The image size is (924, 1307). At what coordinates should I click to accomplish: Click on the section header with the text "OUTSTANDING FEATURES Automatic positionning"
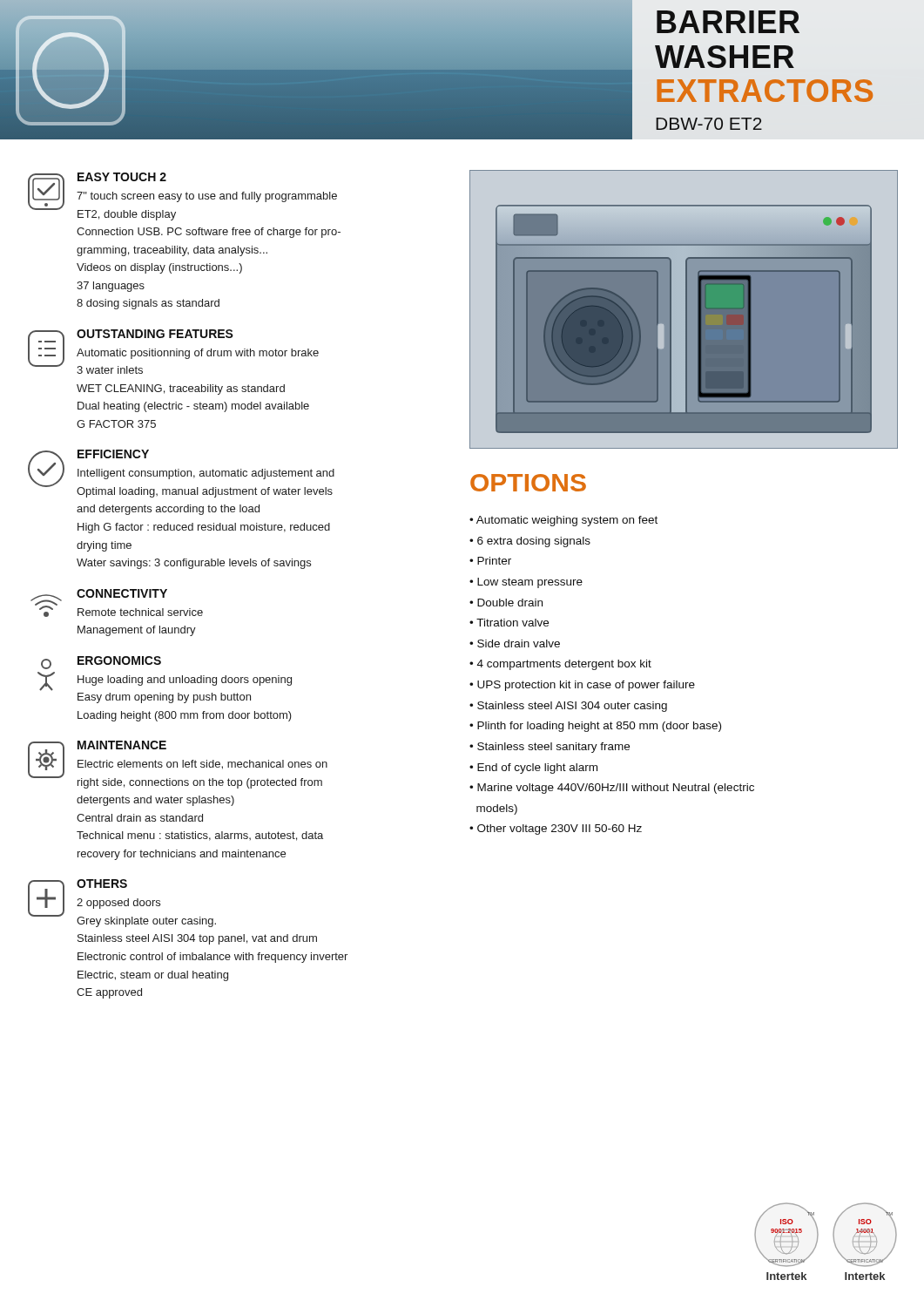173,380
